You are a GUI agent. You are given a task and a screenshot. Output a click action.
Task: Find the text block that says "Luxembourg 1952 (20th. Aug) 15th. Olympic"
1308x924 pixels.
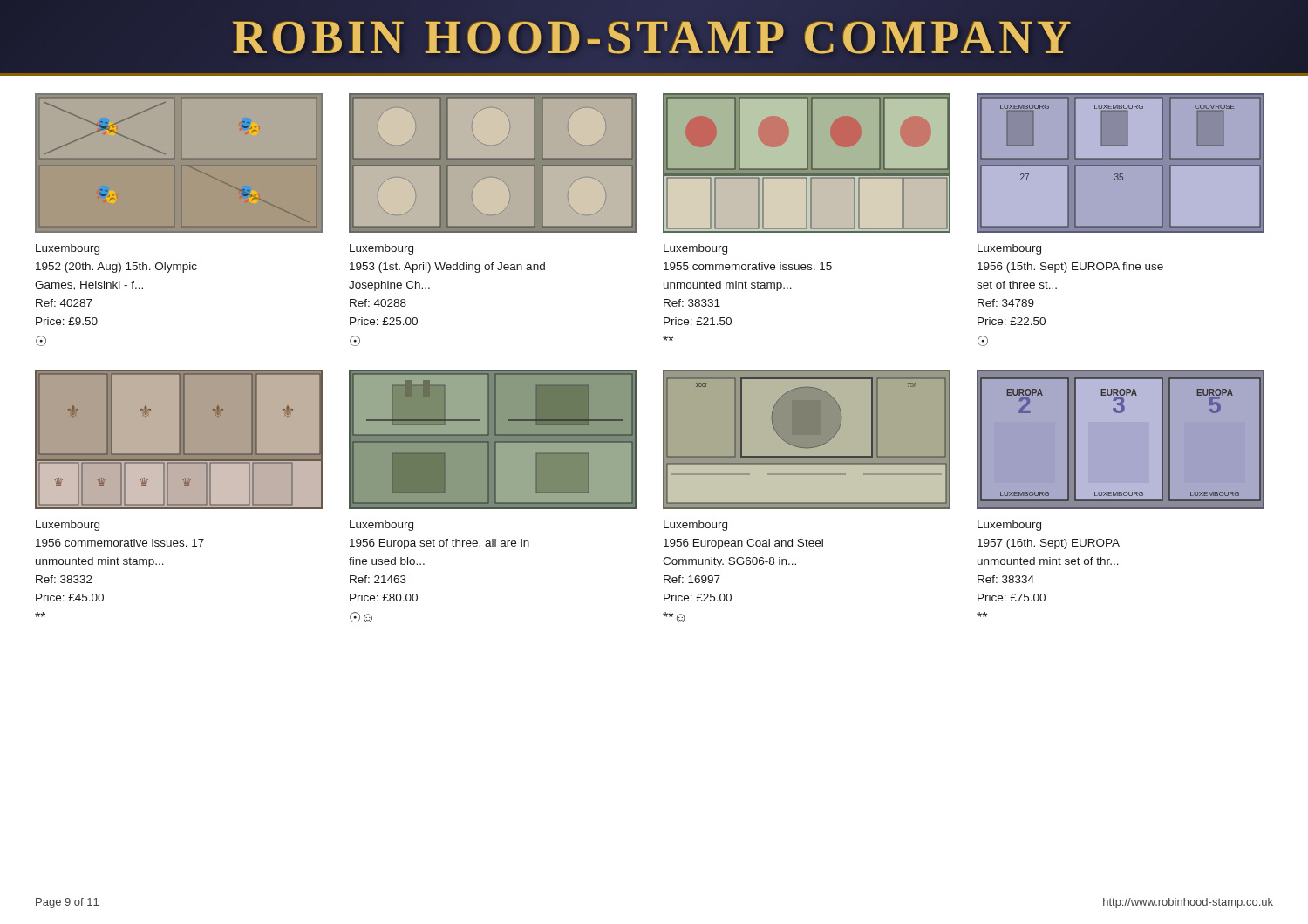coord(116,295)
